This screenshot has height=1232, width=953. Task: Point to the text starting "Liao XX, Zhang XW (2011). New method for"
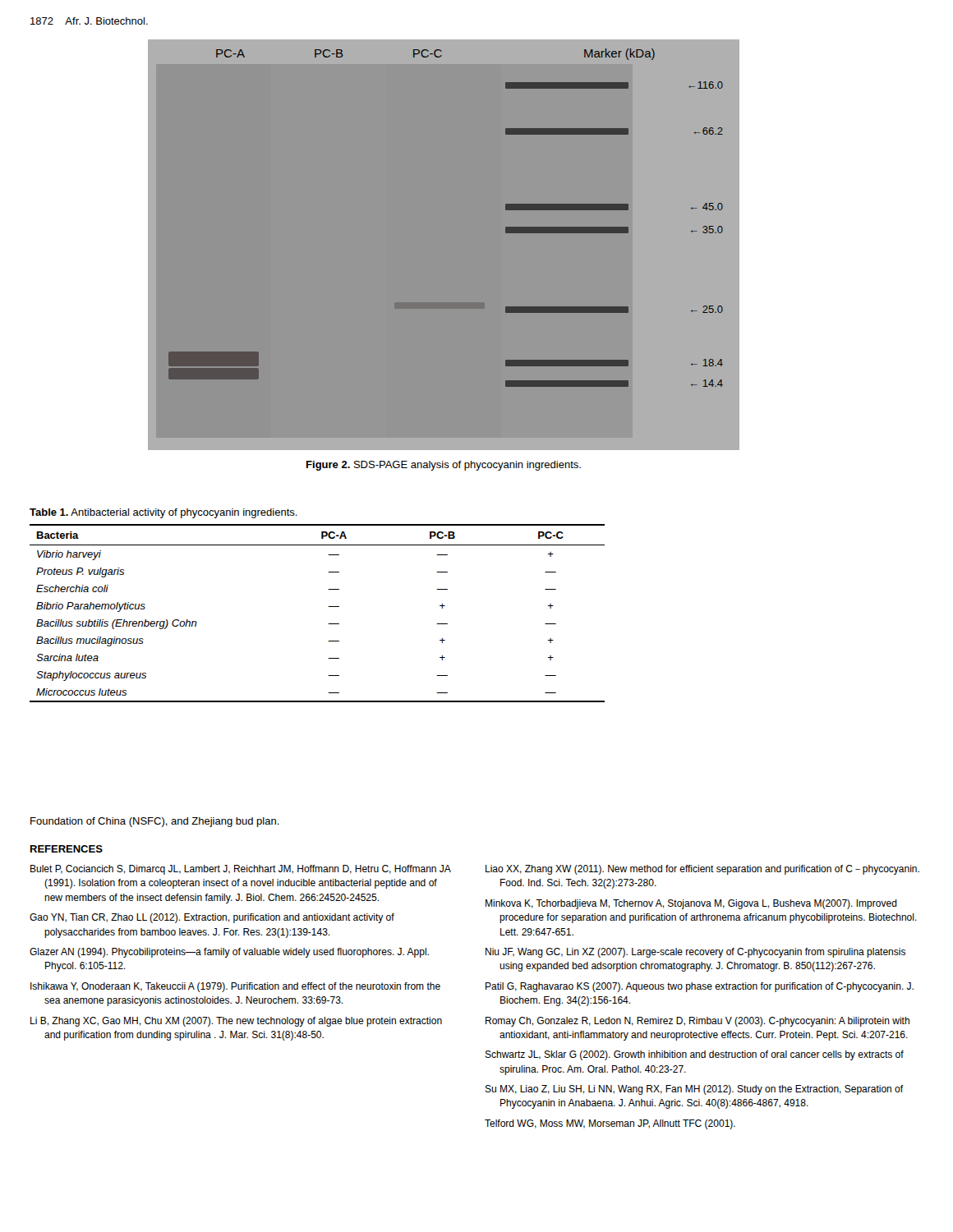click(702, 876)
